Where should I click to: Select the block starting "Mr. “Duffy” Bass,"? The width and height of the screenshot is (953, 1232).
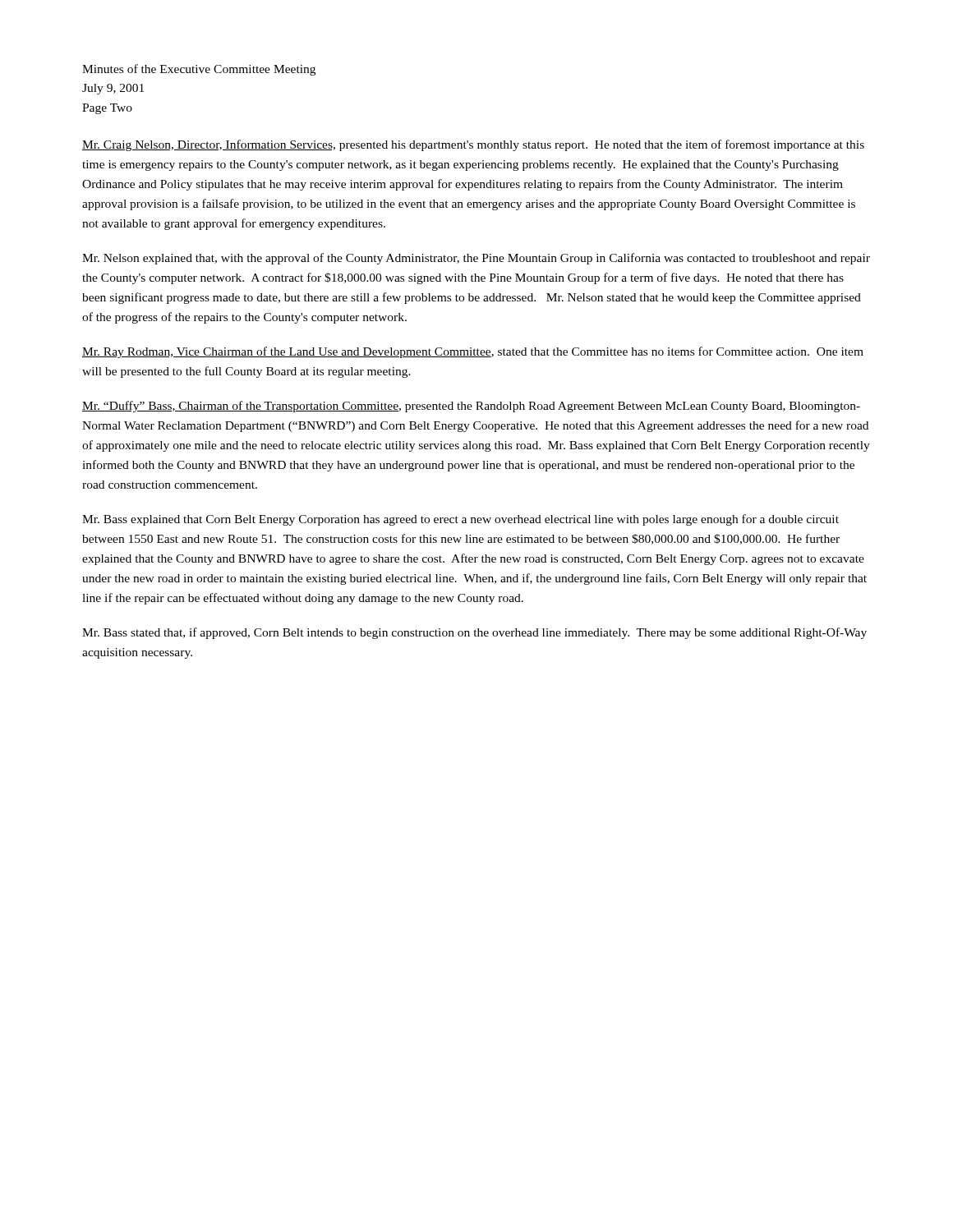pos(476,445)
